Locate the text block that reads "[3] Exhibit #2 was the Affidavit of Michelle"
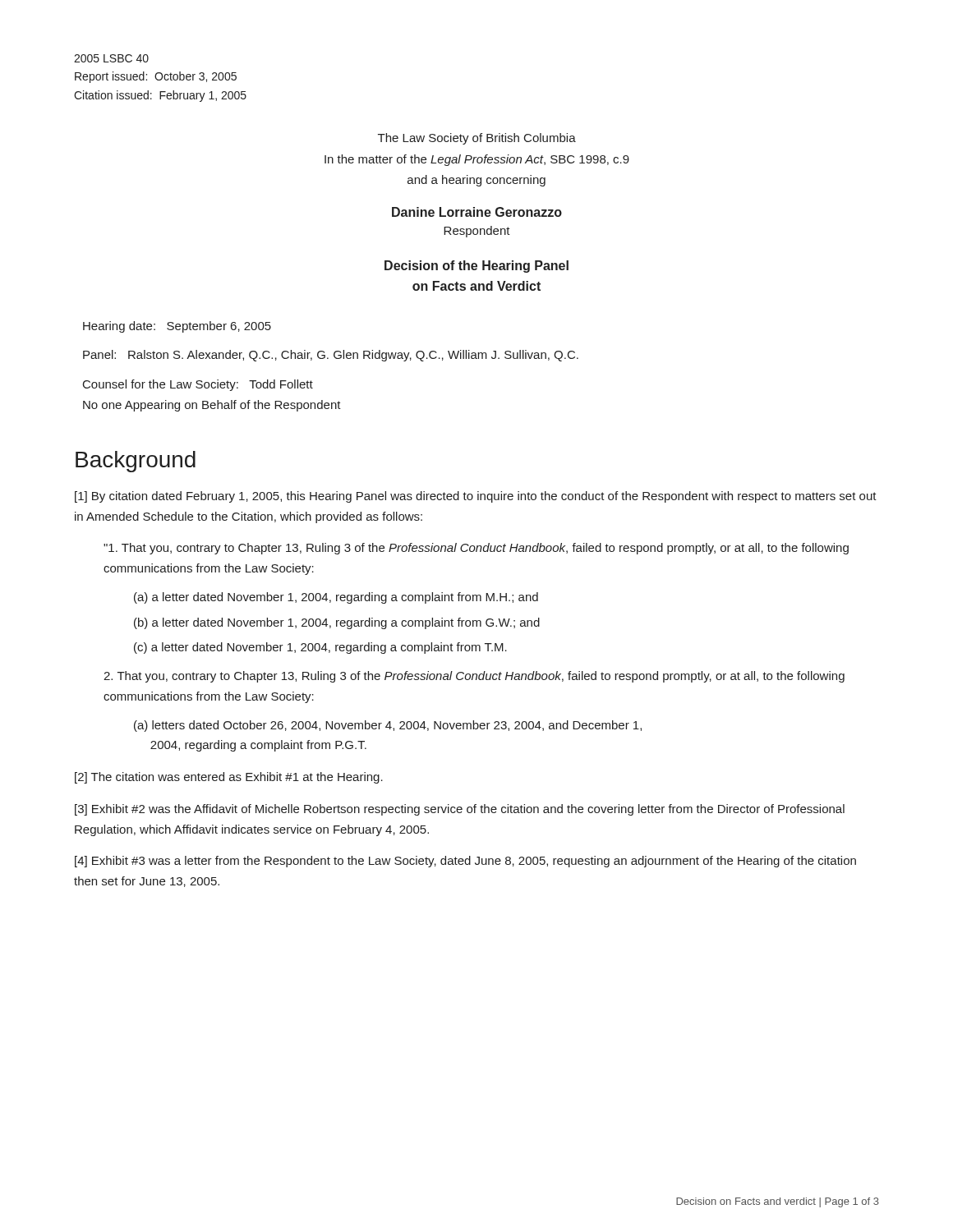 coord(459,819)
